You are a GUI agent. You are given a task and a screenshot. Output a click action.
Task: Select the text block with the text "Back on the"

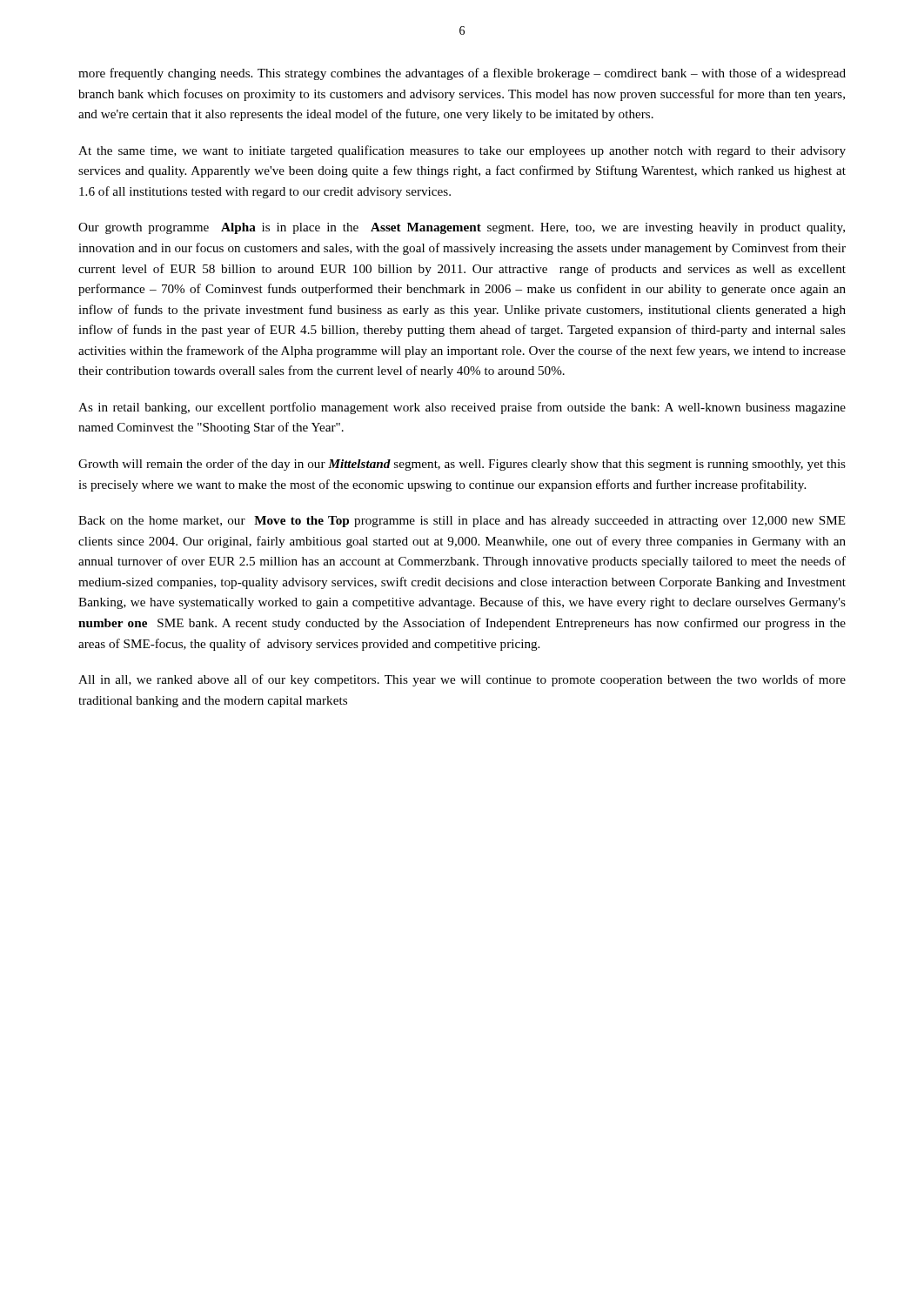click(462, 581)
